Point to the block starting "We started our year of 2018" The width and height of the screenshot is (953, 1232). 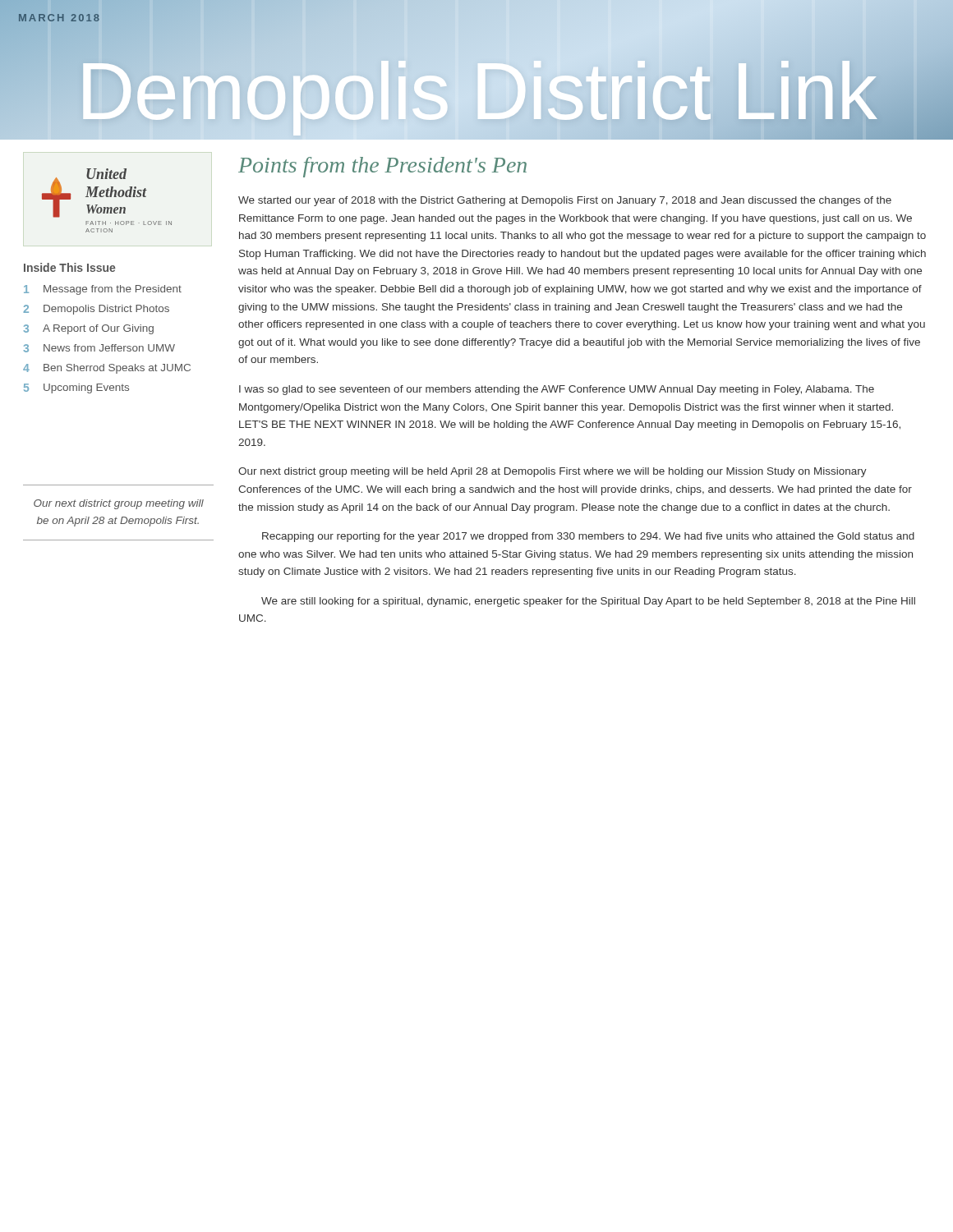pyautogui.click(x=582, y=409)
